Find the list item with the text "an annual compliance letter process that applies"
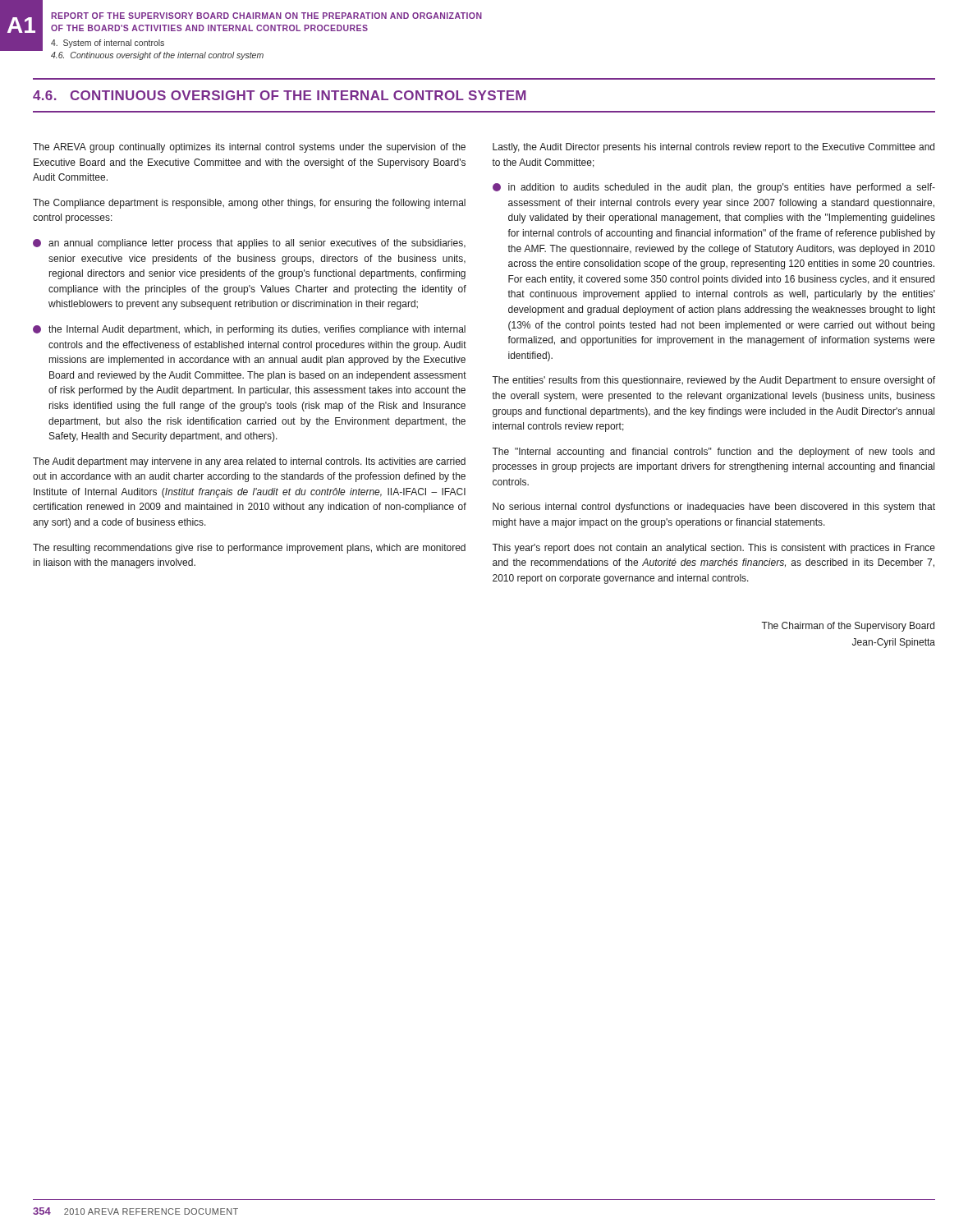This screenshot has width=968, height=1232. pyautogui.click(x=249, y=274)
